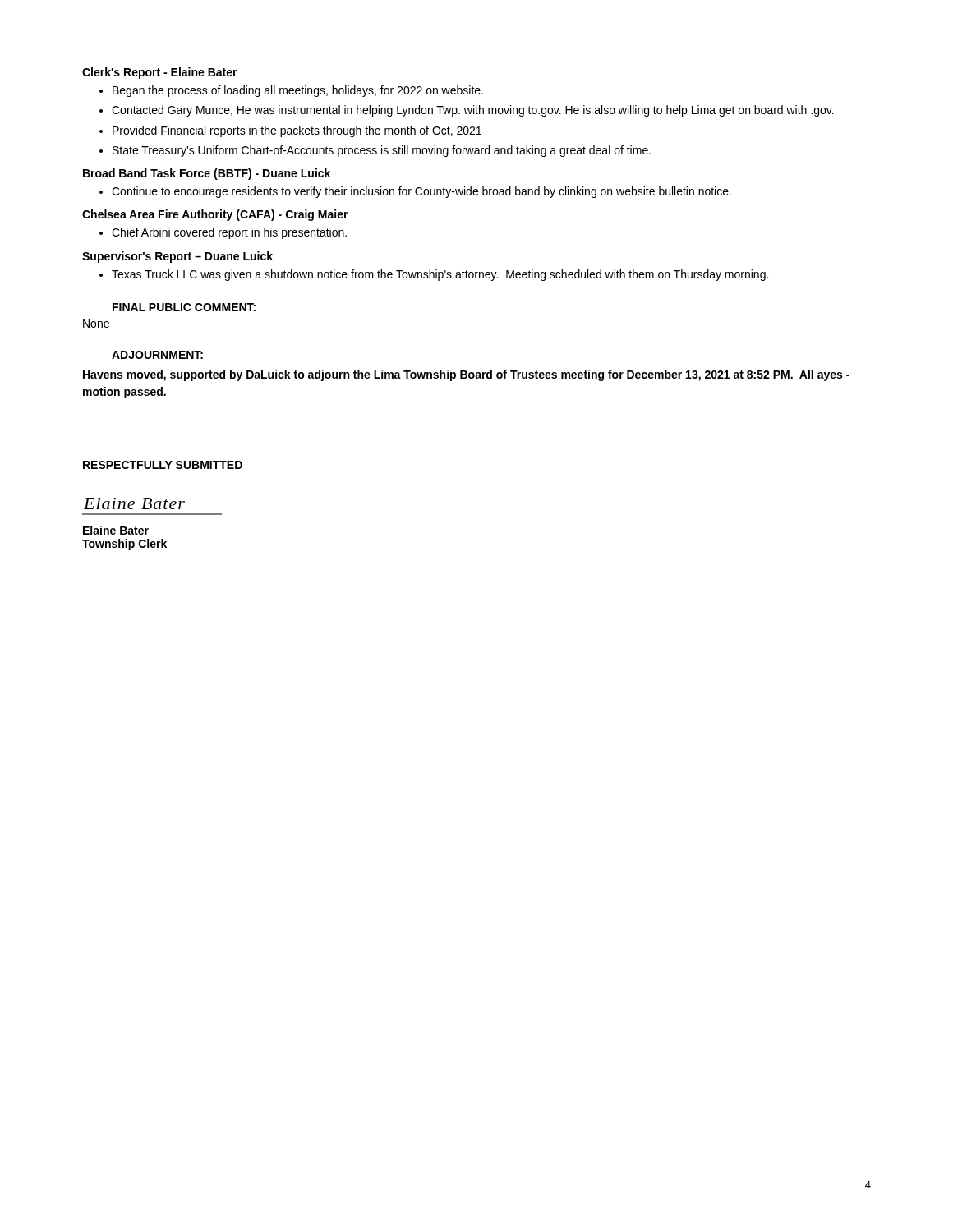
Task: Click on the block starting "FINAL PUBLIC COMMENT:"
Action: point(184,307)
